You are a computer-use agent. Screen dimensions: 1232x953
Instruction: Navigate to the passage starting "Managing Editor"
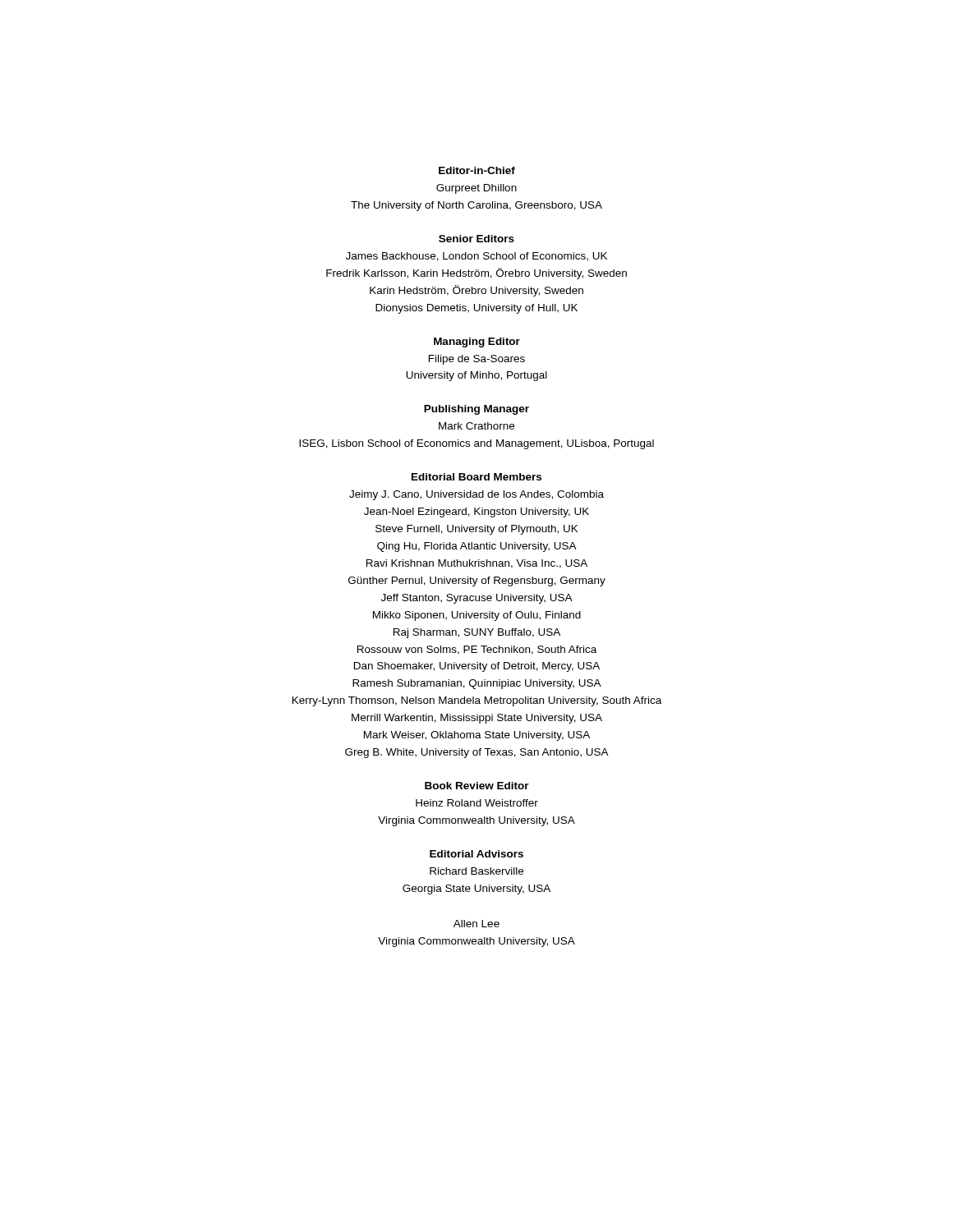476,341
